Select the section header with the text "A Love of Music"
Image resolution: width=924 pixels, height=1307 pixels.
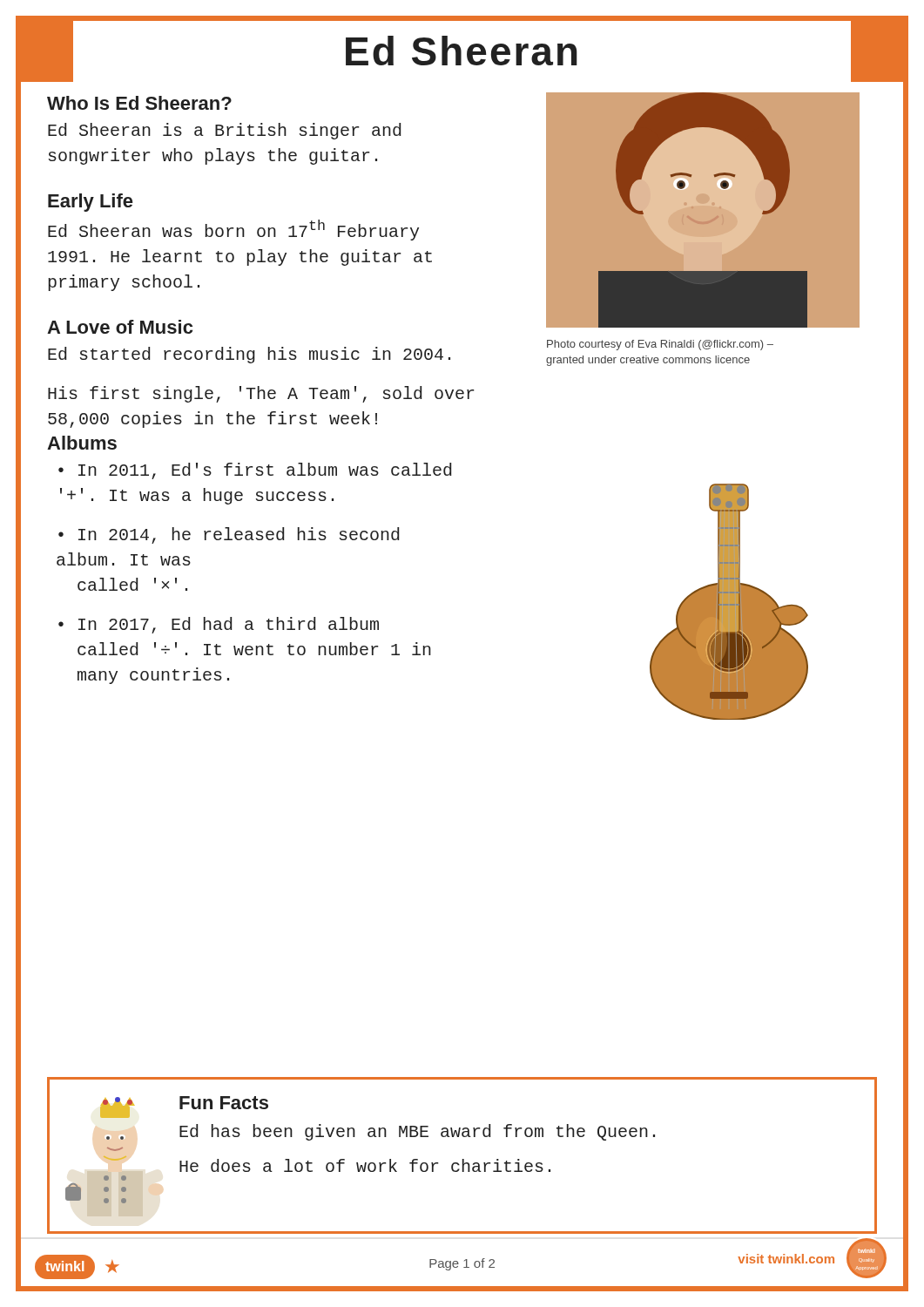(120, 327)
